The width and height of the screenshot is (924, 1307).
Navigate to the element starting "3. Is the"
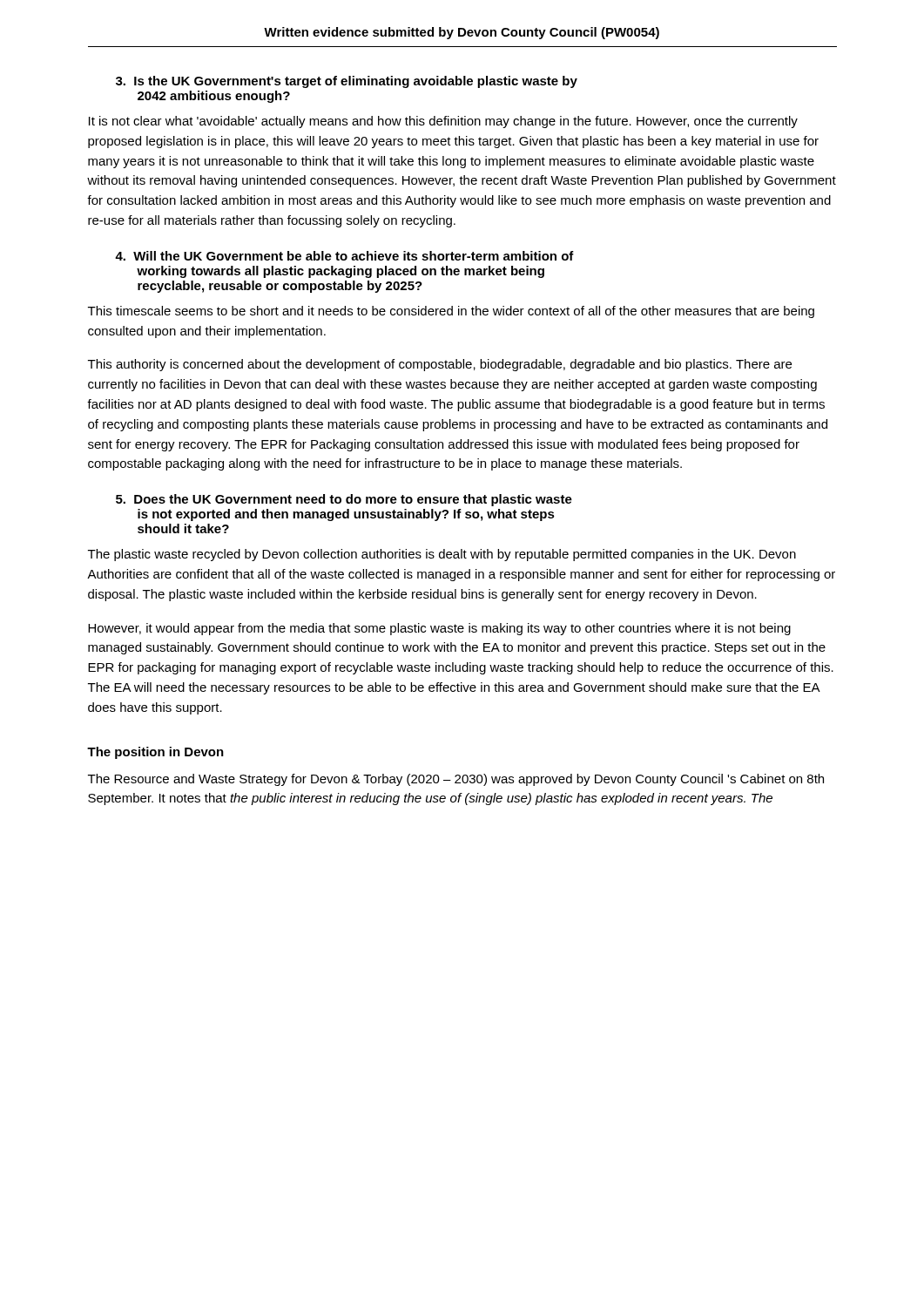[346, 88]
